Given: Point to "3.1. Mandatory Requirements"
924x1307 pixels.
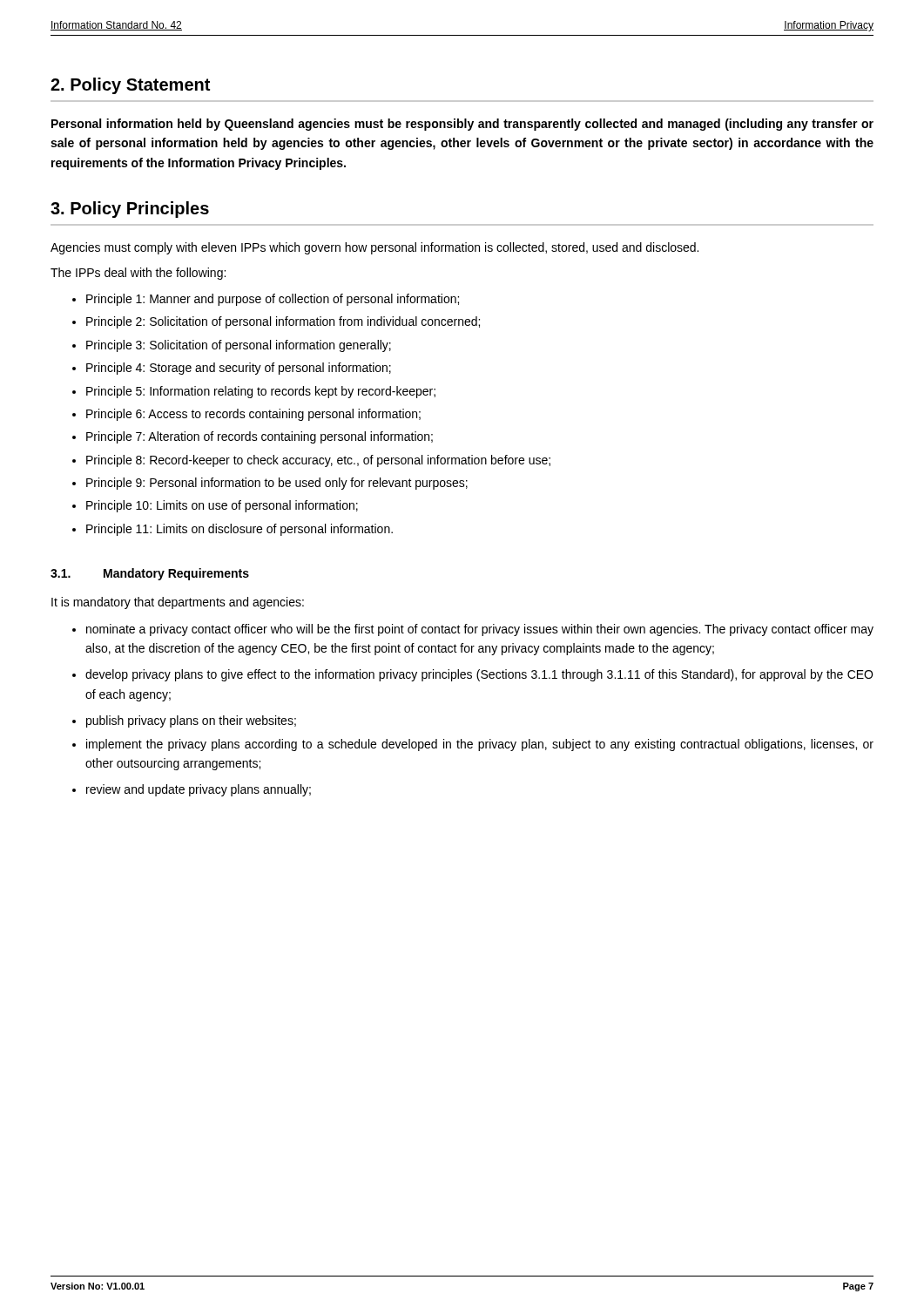Looking at the screenshot, I should pos(150,574).
